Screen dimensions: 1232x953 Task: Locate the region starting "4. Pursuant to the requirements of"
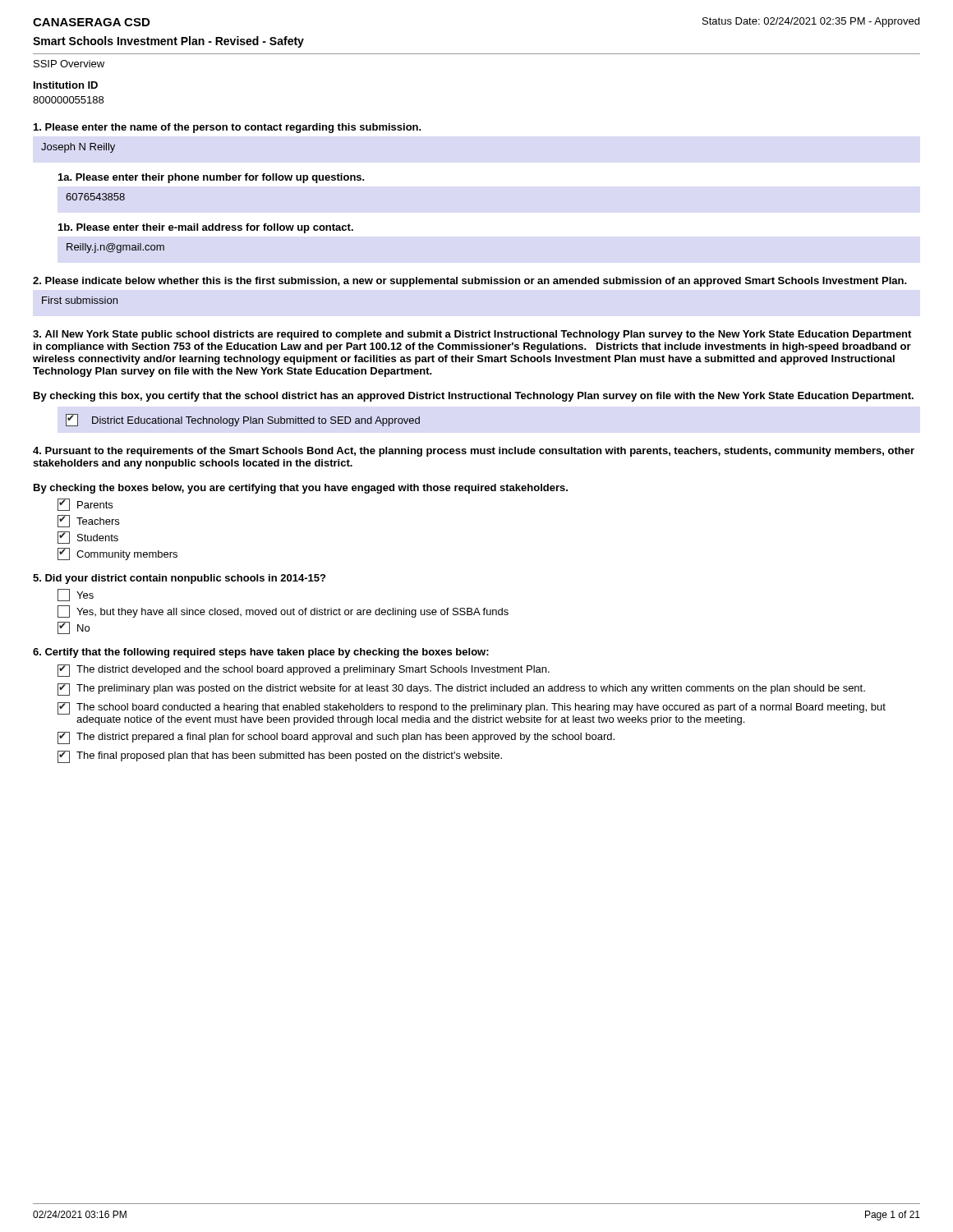coord(474,452)
